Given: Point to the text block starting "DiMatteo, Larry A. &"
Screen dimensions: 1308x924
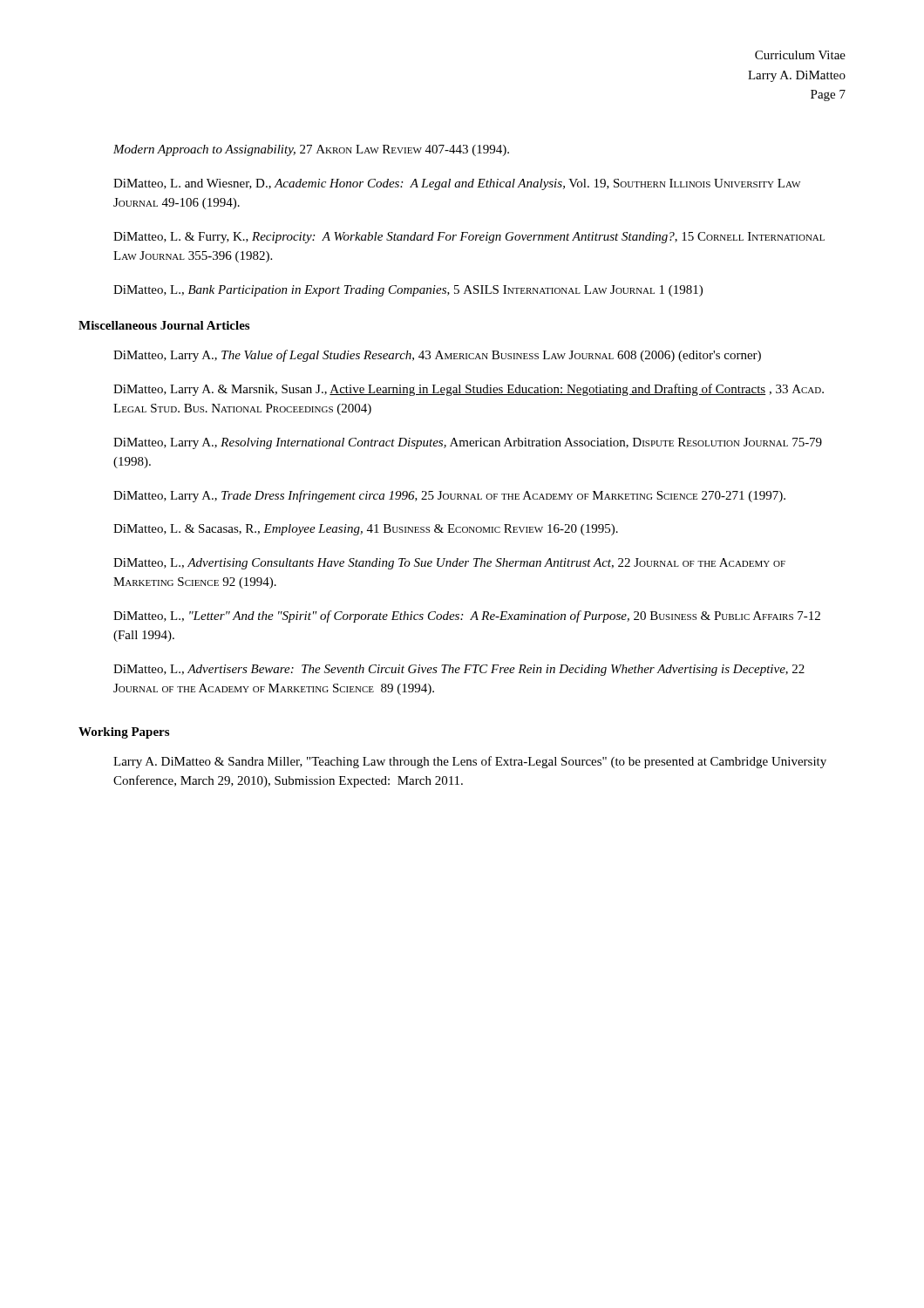Looking at the screenshot, I should coord(469,398).
